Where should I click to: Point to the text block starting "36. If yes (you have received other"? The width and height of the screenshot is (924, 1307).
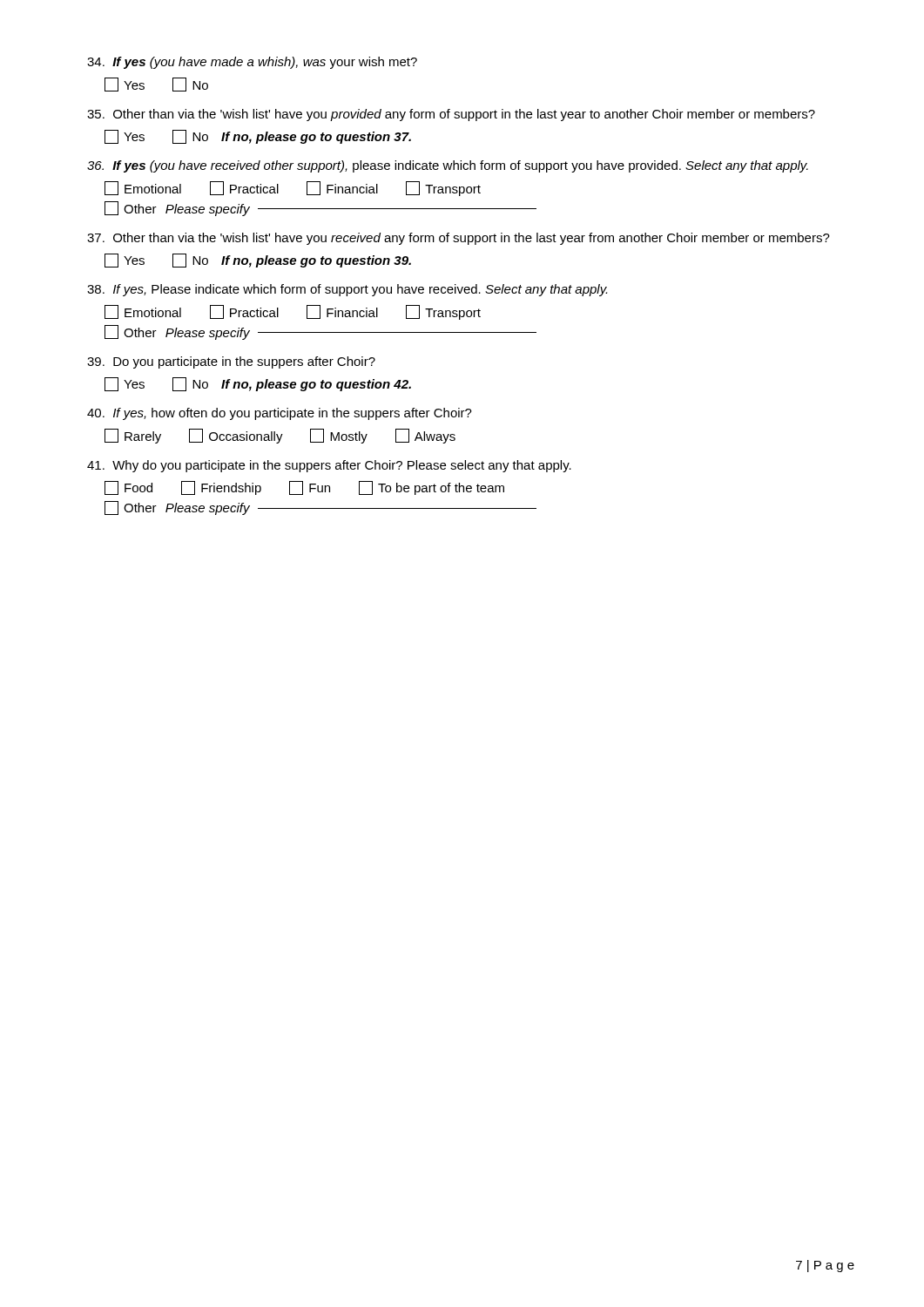point(471,186)
